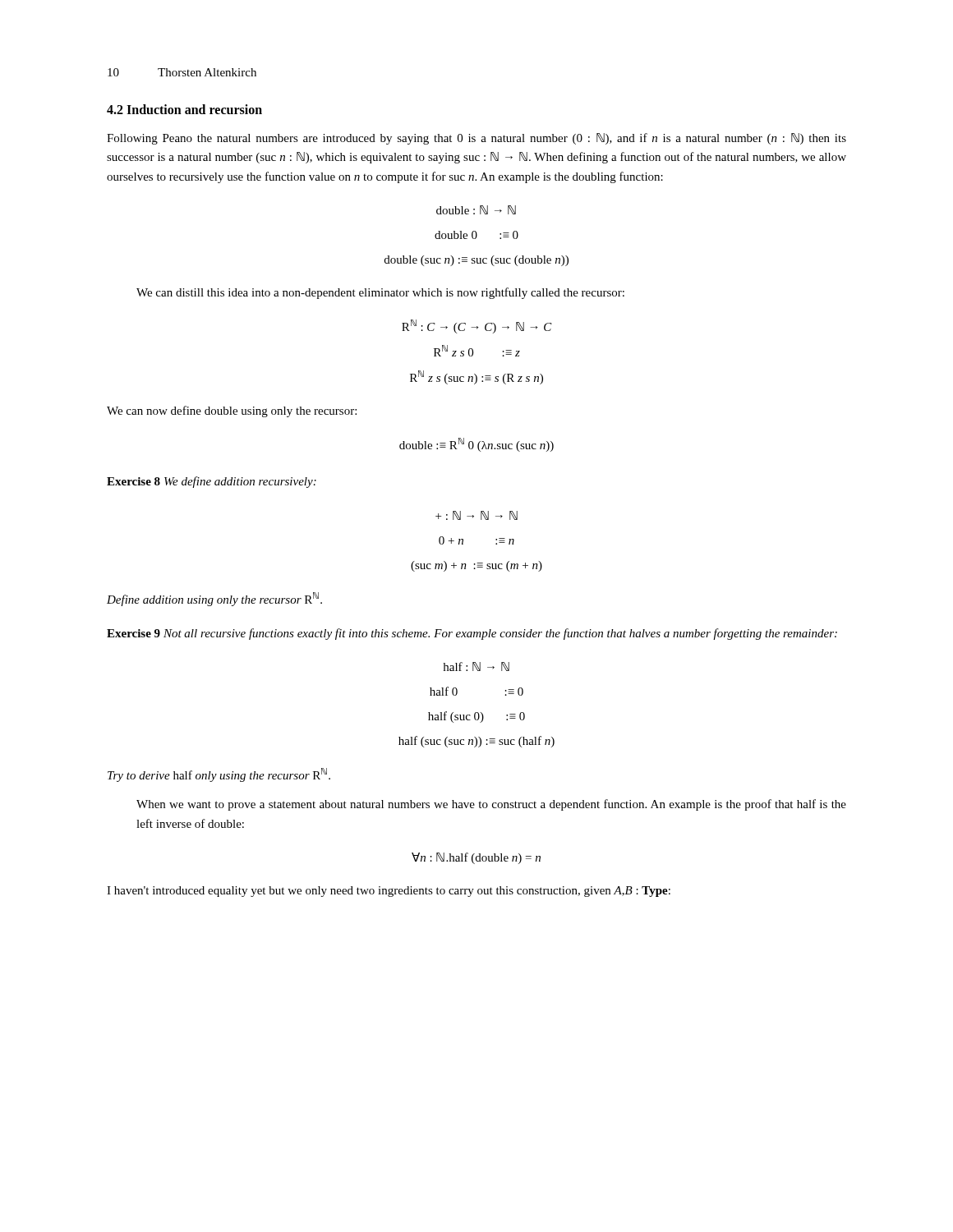This screenshot has width=953, height=1232.
Task: Point to "Exercise 8 We define addition recursively:"
Action: (x=212, y=482)
